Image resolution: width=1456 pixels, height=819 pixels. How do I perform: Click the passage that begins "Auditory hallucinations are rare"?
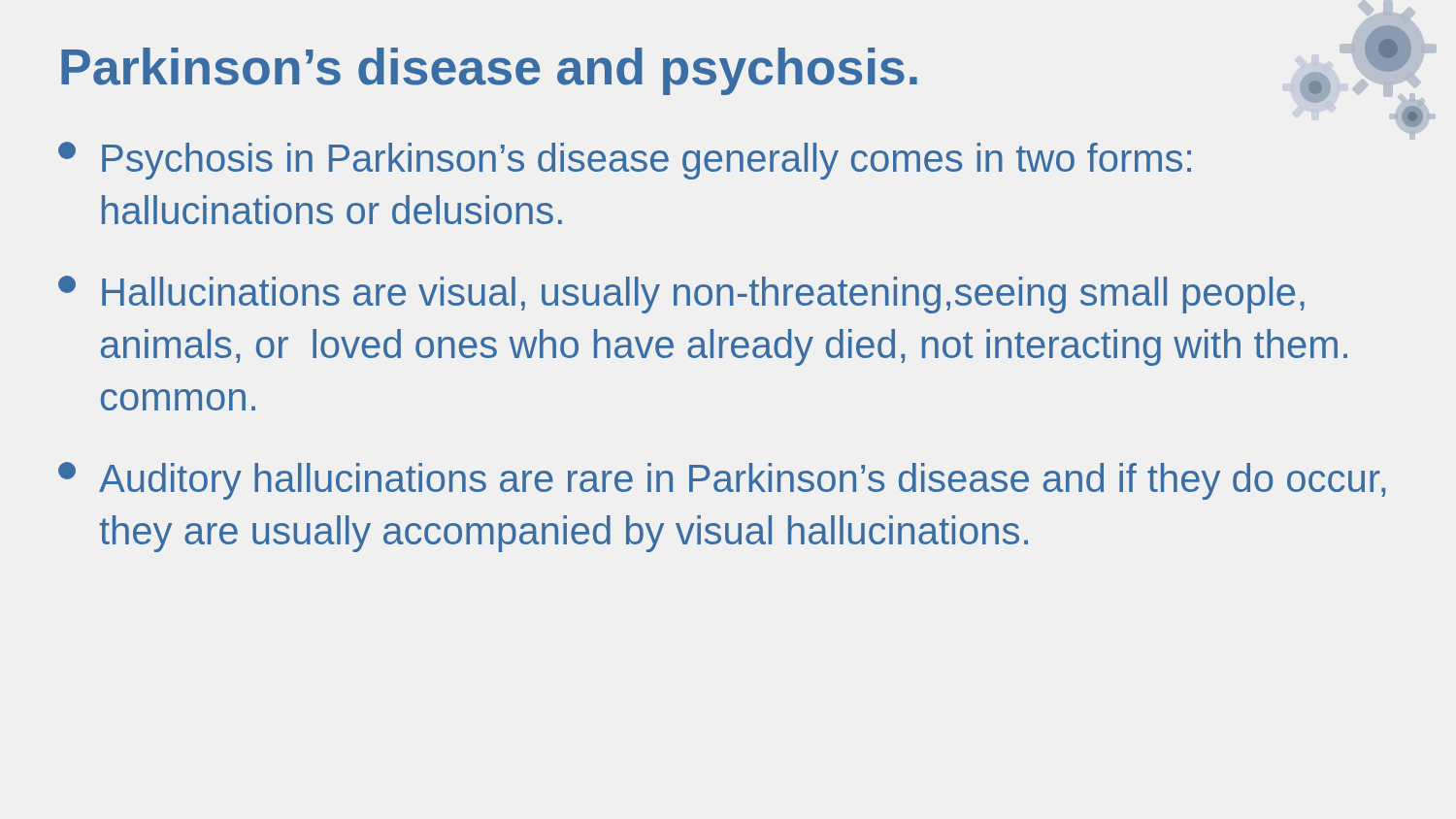[x=728, y=504]
